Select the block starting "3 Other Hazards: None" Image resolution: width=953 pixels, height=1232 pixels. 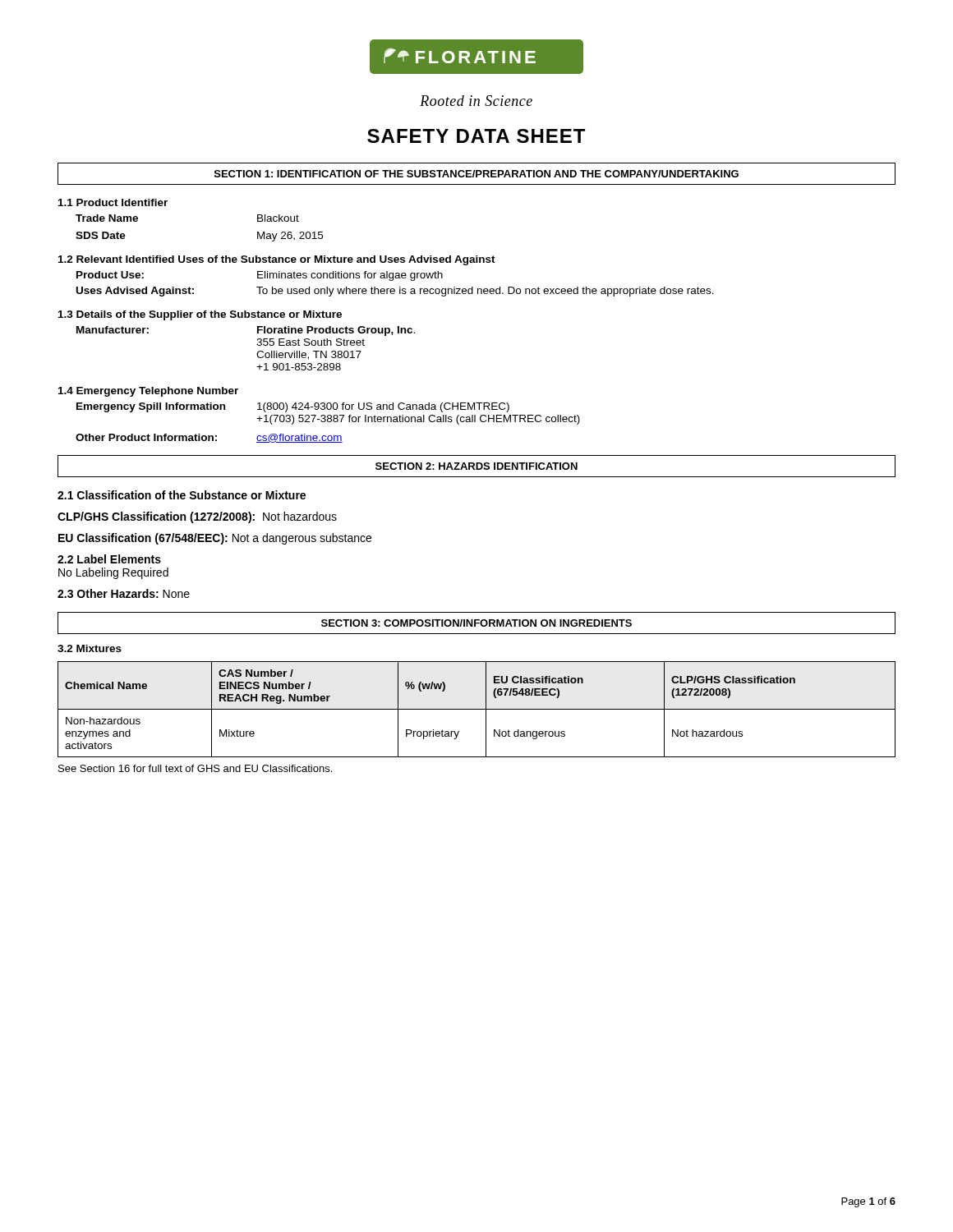coord(124,594)
